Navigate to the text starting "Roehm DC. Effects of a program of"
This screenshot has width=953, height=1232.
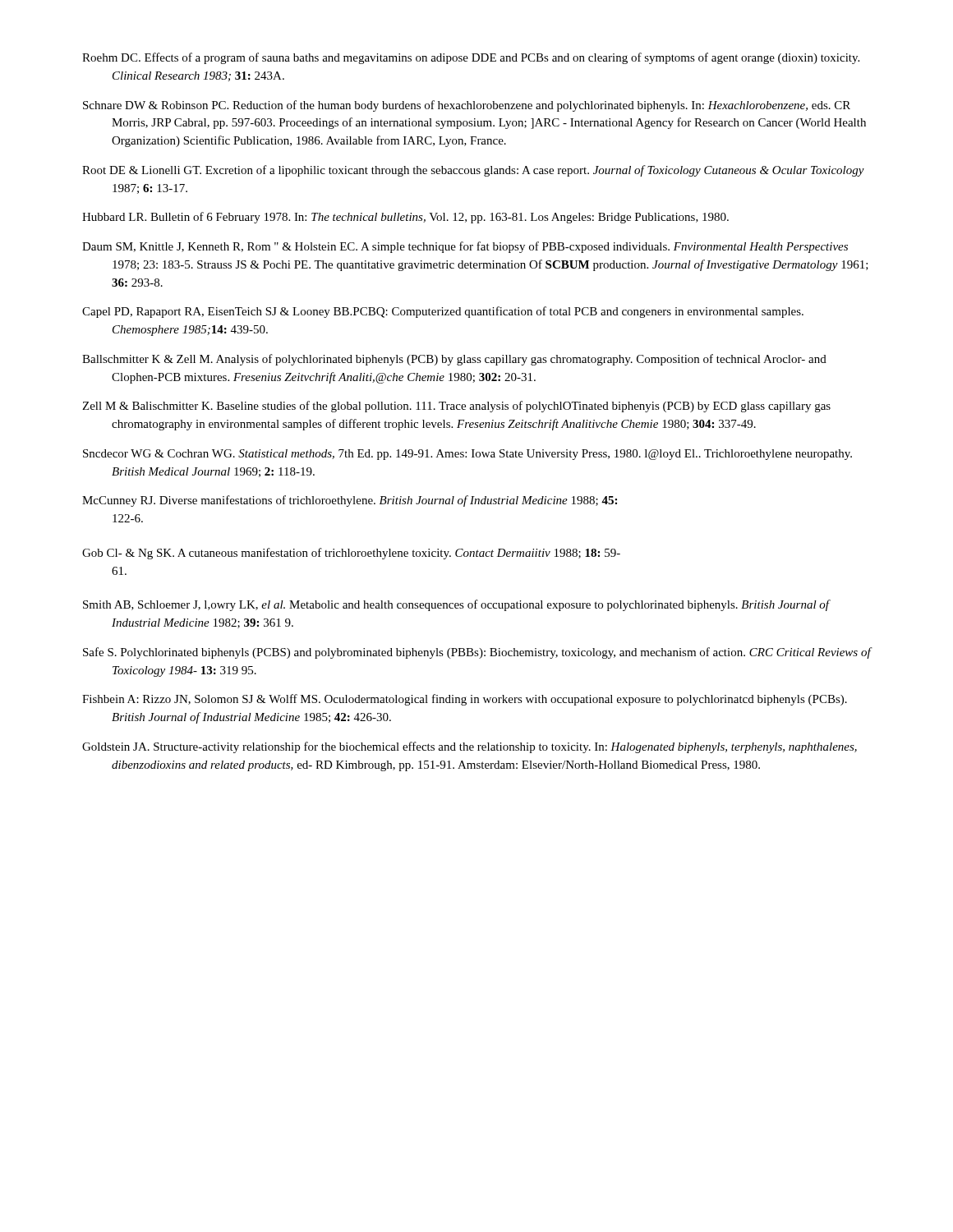[x=471, y=66]
